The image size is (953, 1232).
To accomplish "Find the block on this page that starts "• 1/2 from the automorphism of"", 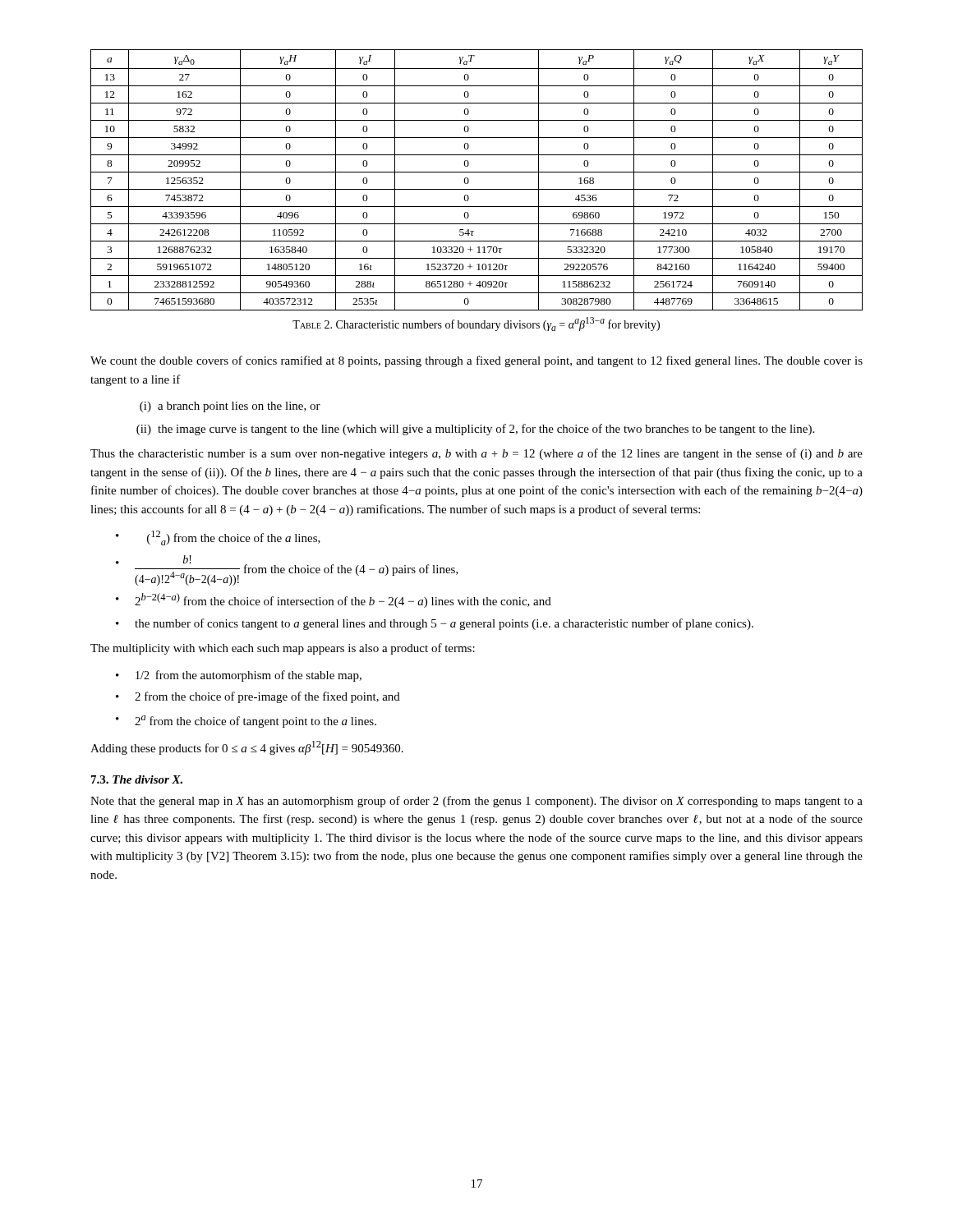I will pyautogui.click(x=239, y=675).
